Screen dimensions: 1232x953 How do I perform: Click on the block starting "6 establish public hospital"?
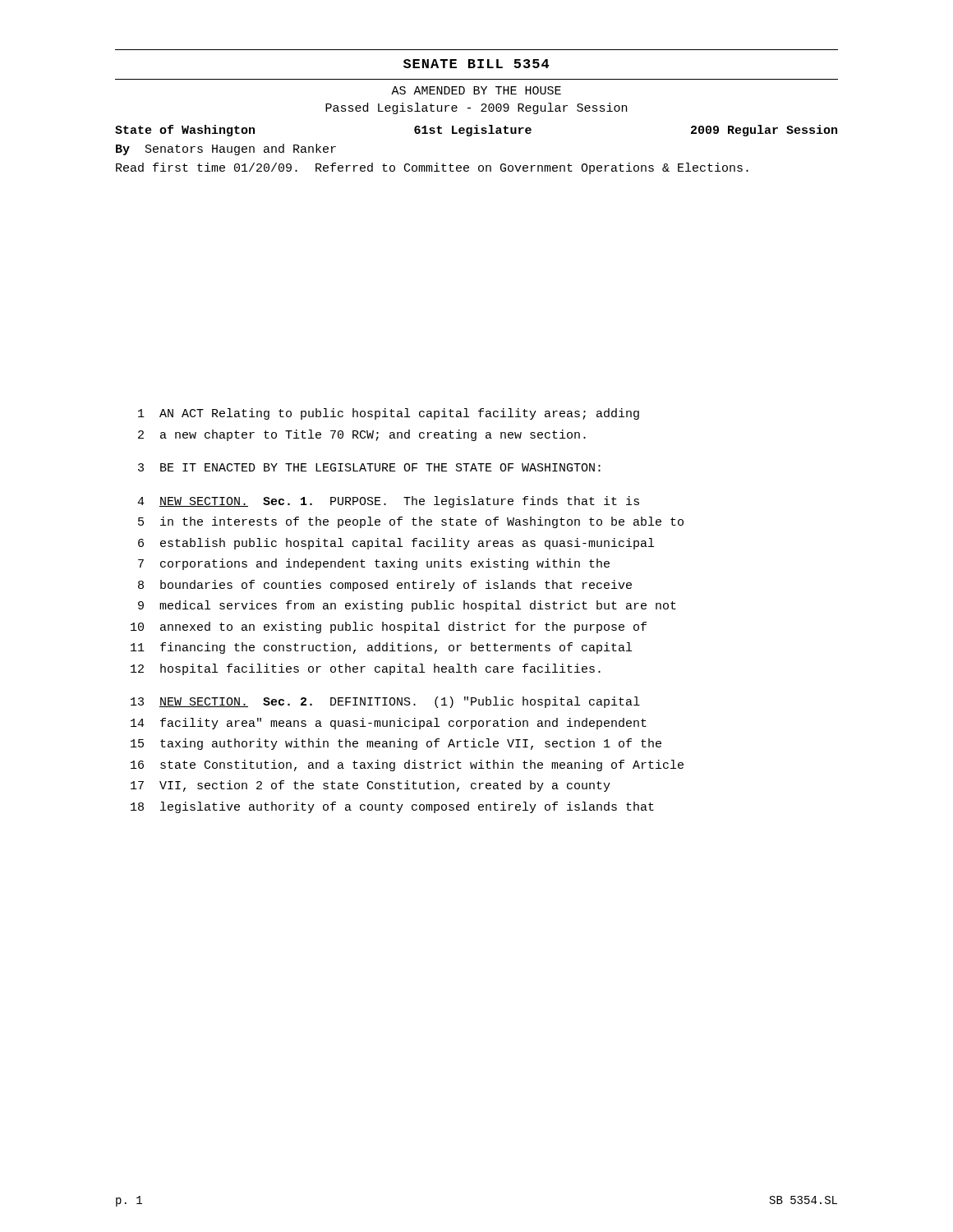pos(476,544)
